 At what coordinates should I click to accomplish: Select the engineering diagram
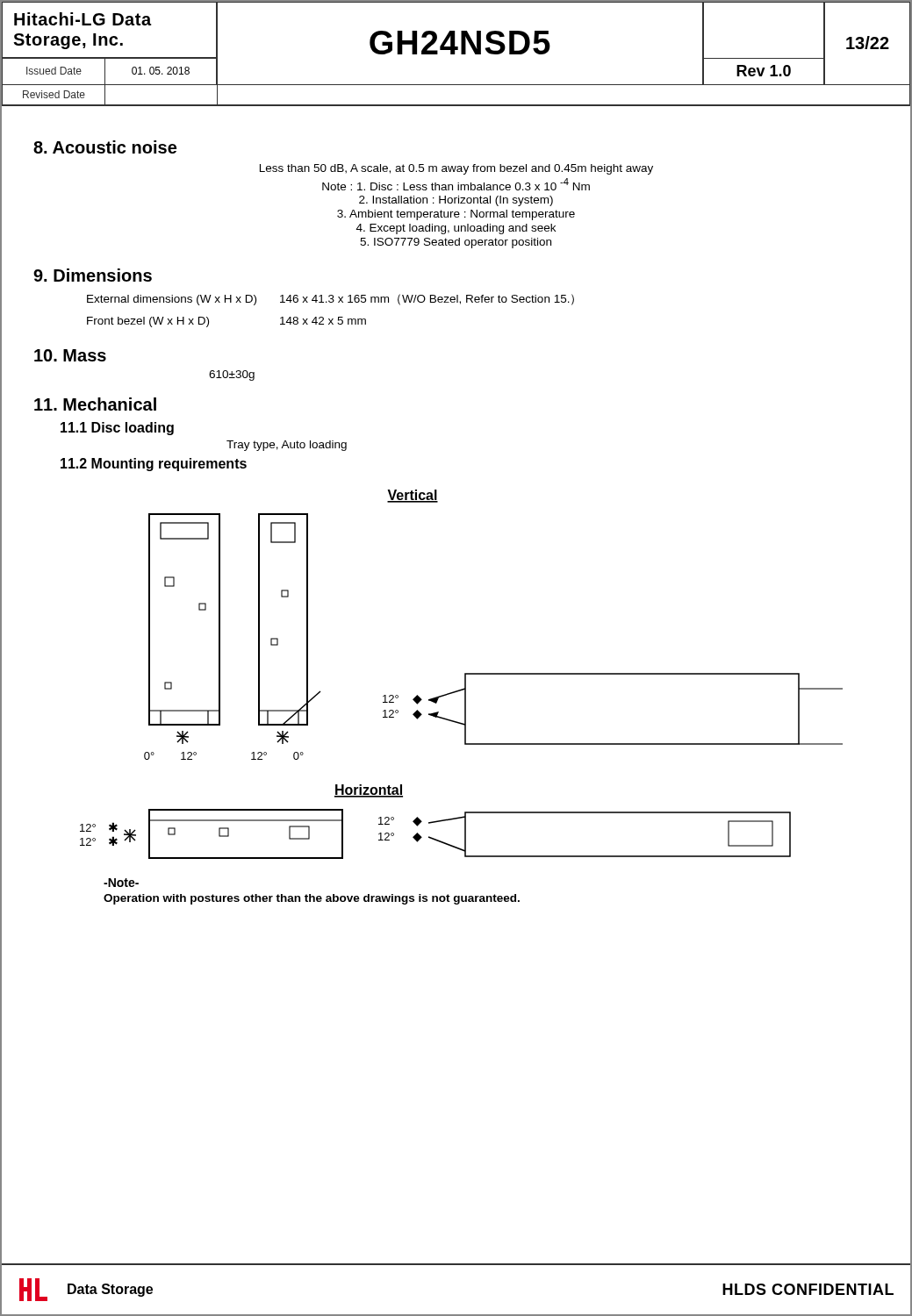(x=456, y=674)
